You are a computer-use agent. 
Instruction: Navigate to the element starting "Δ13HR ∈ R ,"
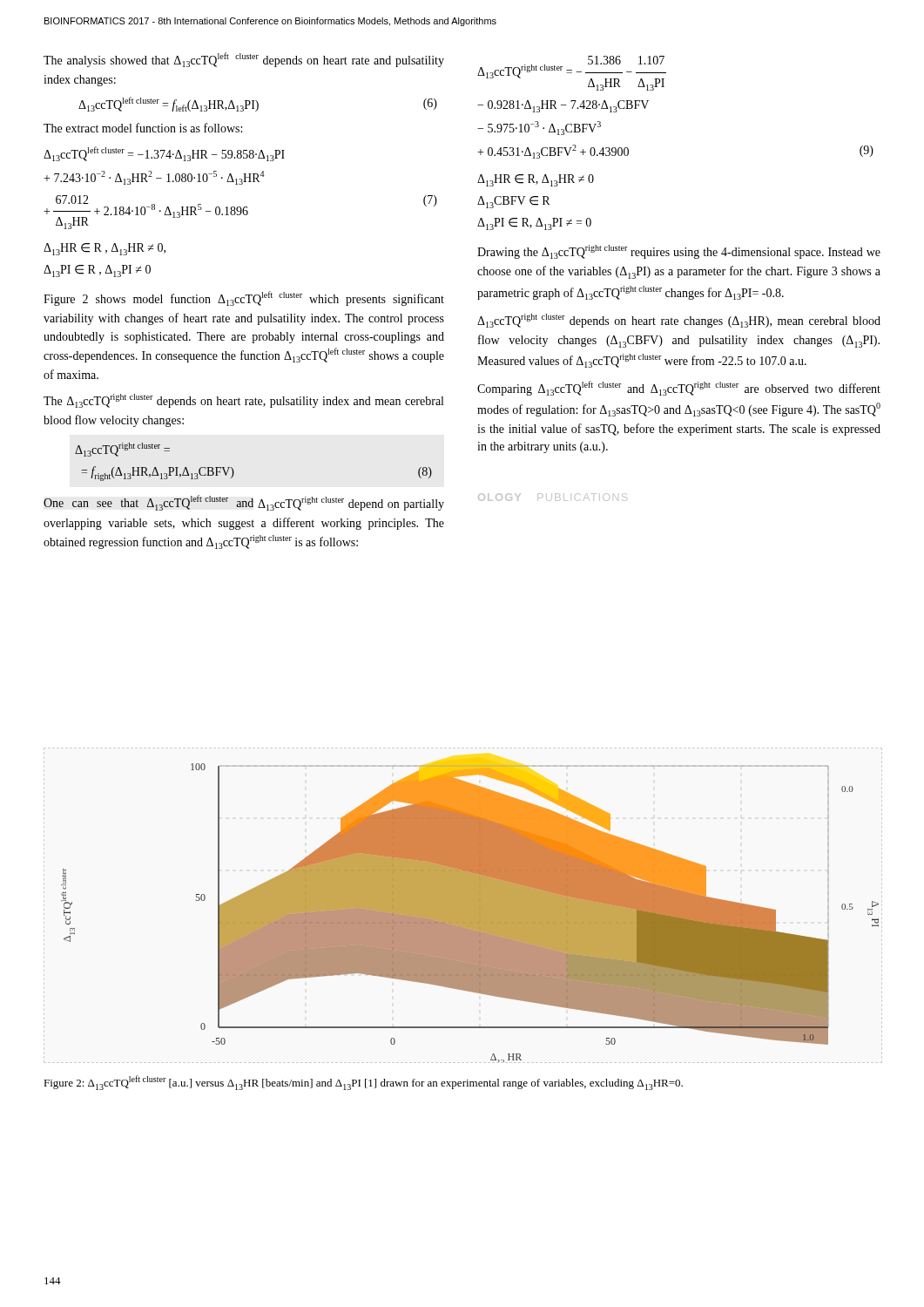[105, 260]
